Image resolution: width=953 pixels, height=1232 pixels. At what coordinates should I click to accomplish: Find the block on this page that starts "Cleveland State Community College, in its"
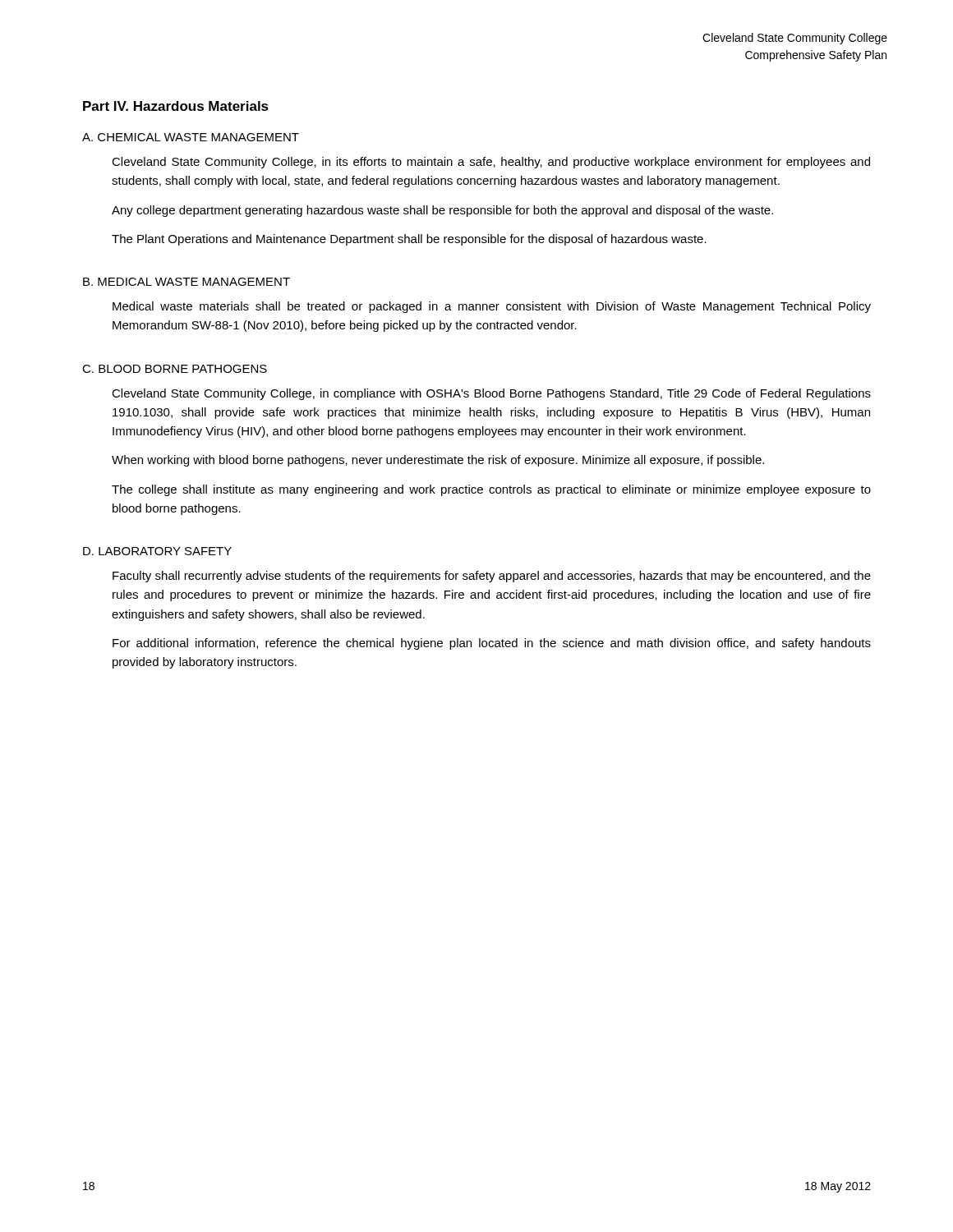(491, 171)
